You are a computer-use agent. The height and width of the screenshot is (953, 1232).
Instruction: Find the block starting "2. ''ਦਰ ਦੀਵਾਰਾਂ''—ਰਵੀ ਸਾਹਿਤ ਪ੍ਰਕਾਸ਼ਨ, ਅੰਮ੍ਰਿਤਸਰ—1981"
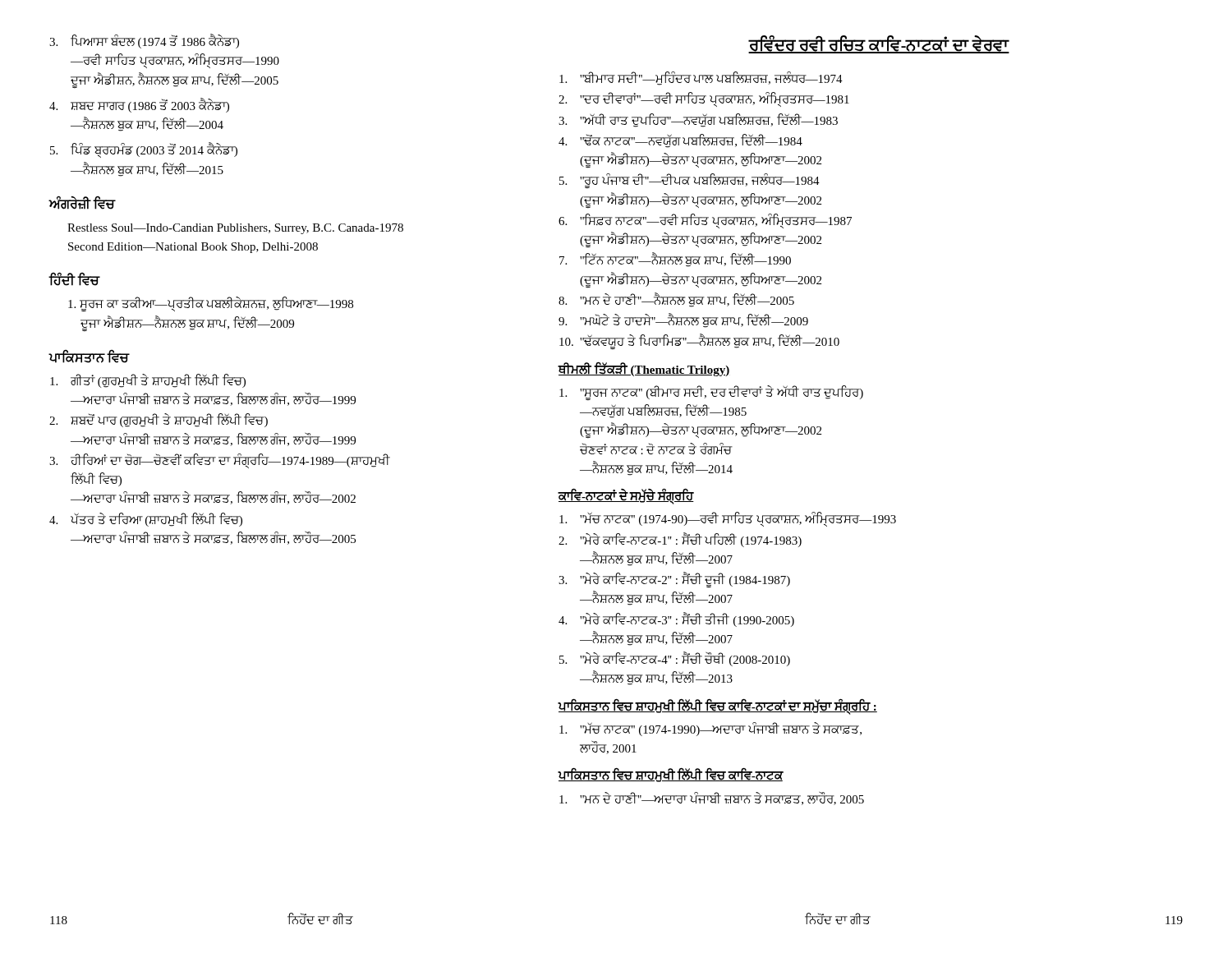[704, 99]
